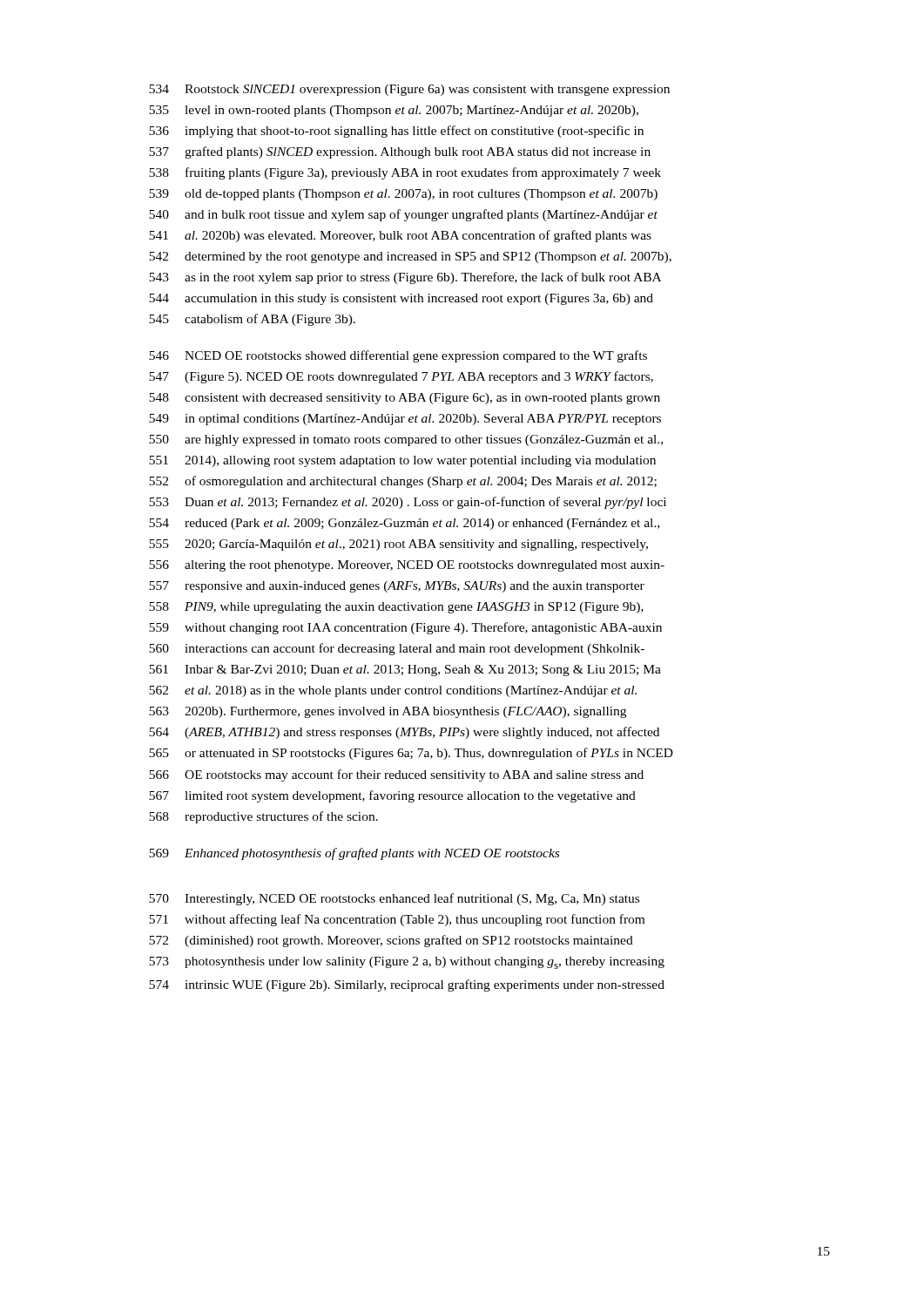Locate the text block that reads "534Rootstock SlNCED1 overexpression (Figure 6a) was consistent"
This screenshot has width=924, height=1307.
pos(479,204)
